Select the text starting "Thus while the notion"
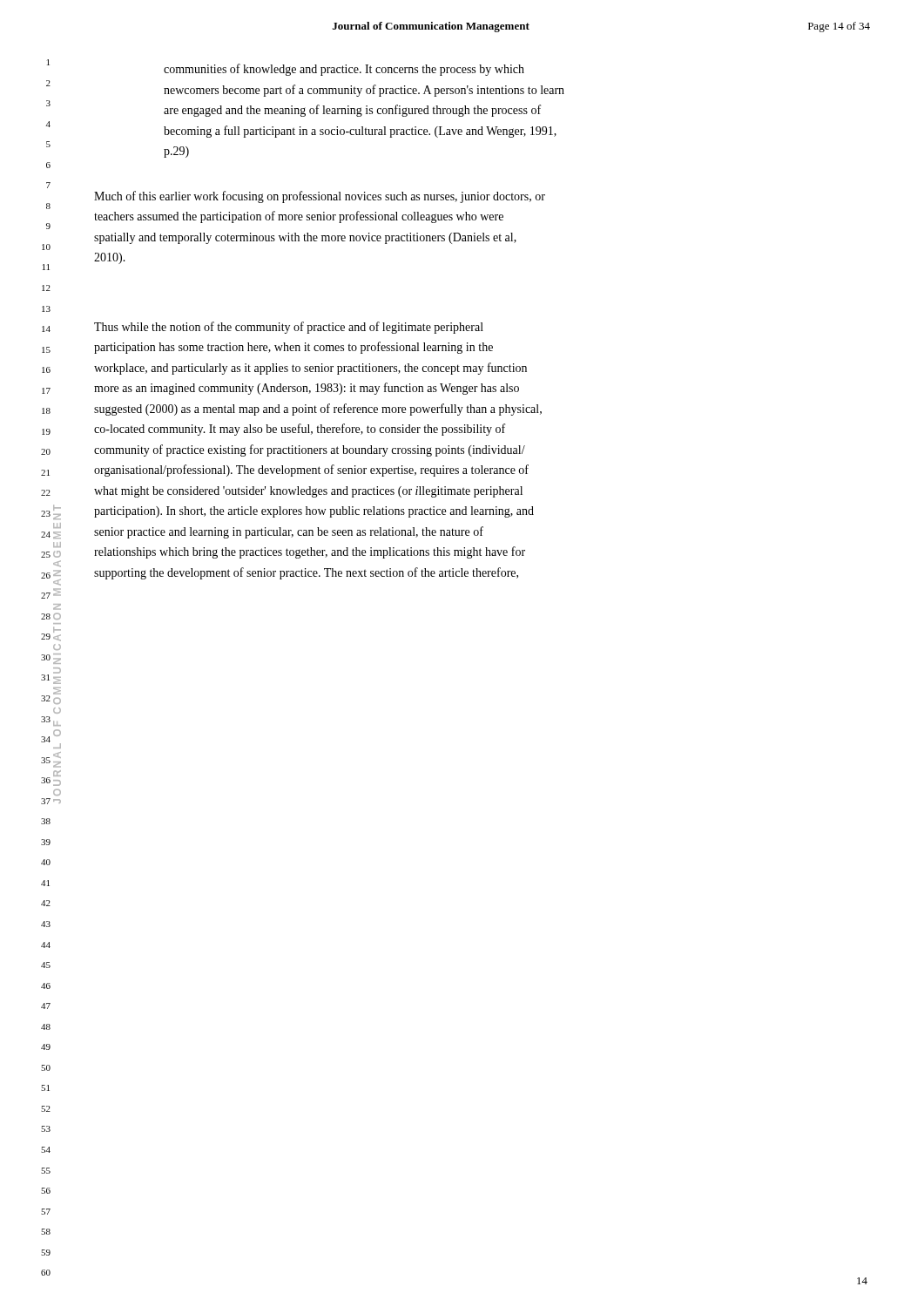Image resolution: width=924 pixels, height=1307 pixels. tap(481, 450)
